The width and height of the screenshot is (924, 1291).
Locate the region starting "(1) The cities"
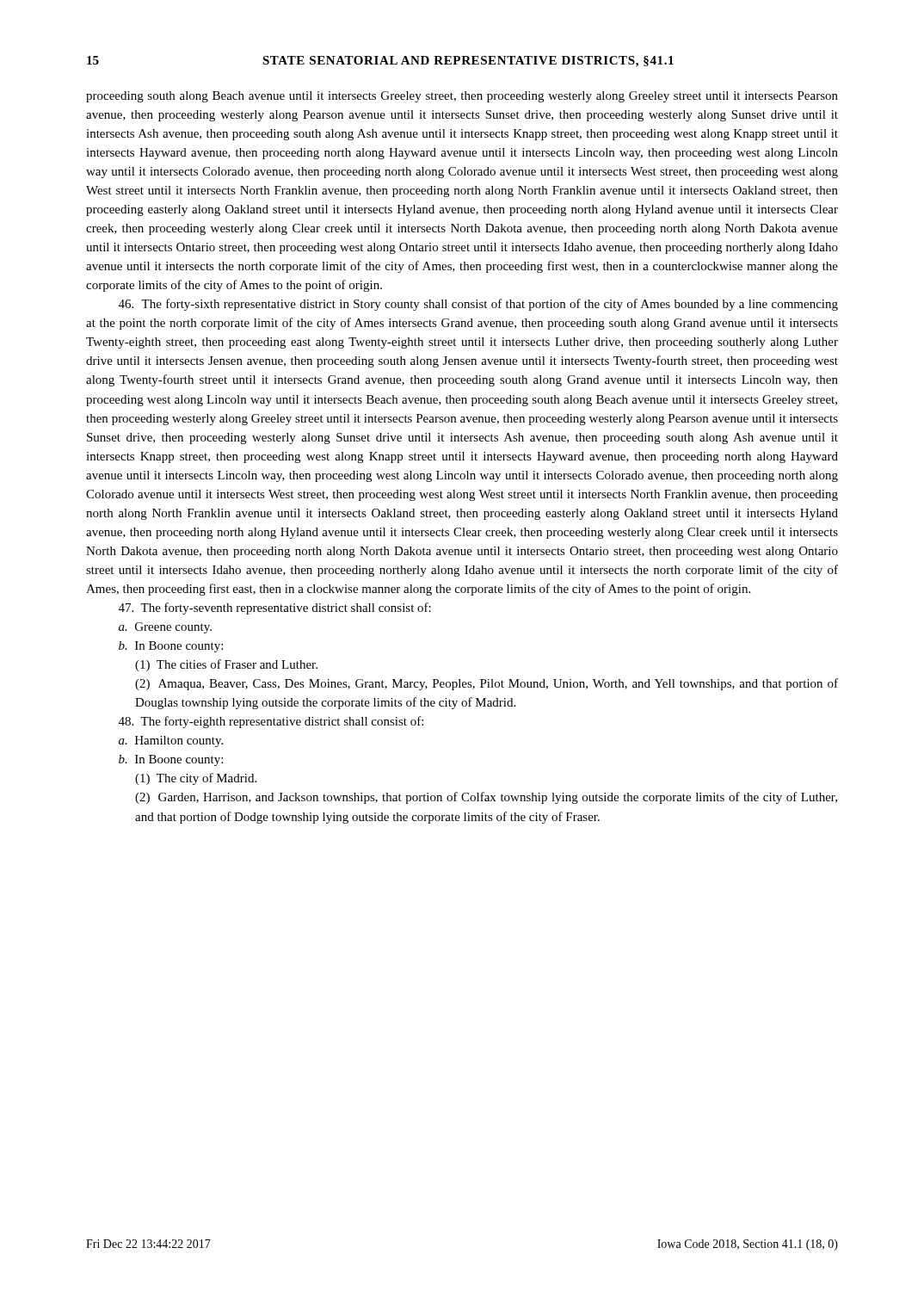pos(227,665)
